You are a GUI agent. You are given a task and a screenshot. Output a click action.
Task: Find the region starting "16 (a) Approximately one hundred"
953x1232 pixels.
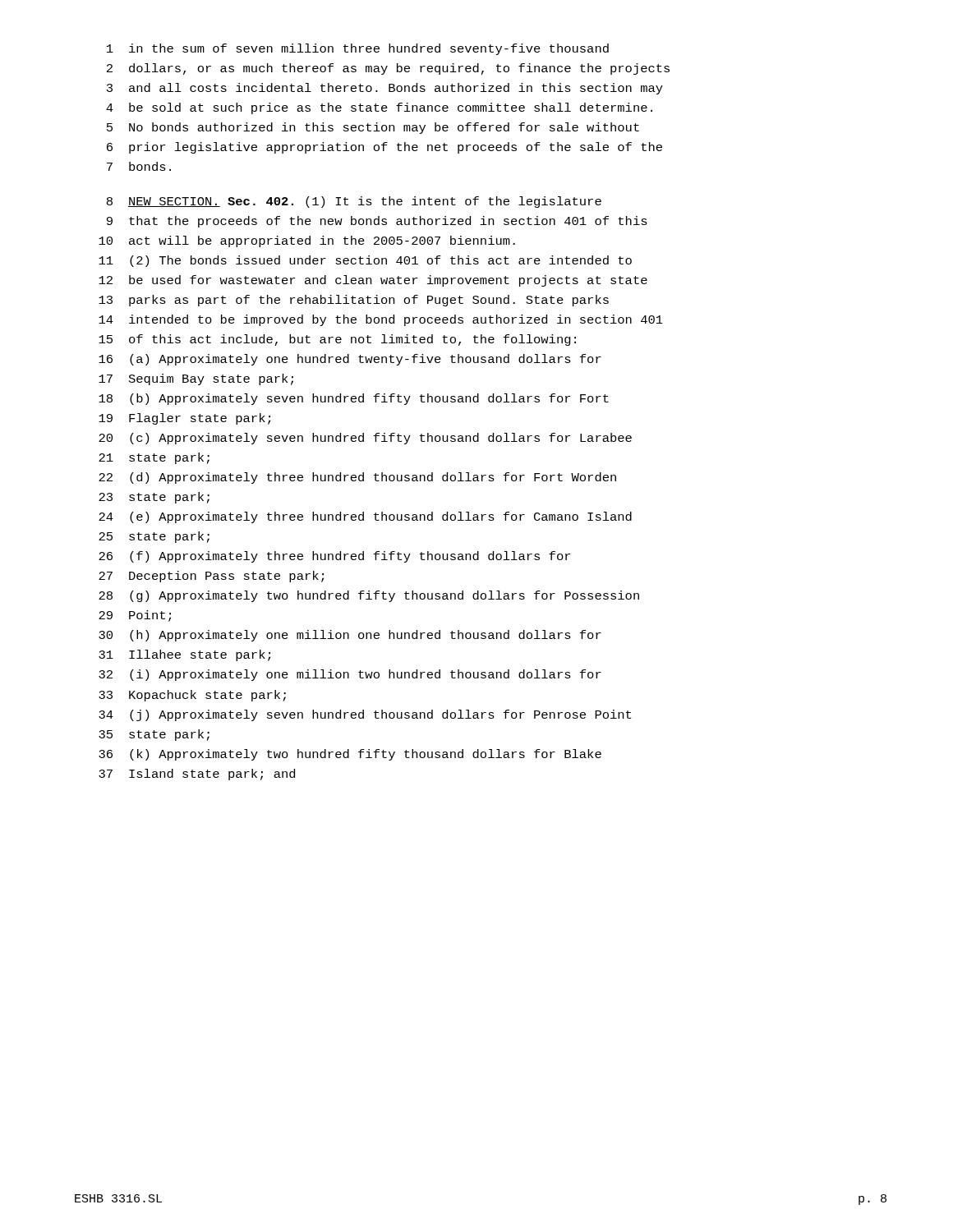coord(481,370)
